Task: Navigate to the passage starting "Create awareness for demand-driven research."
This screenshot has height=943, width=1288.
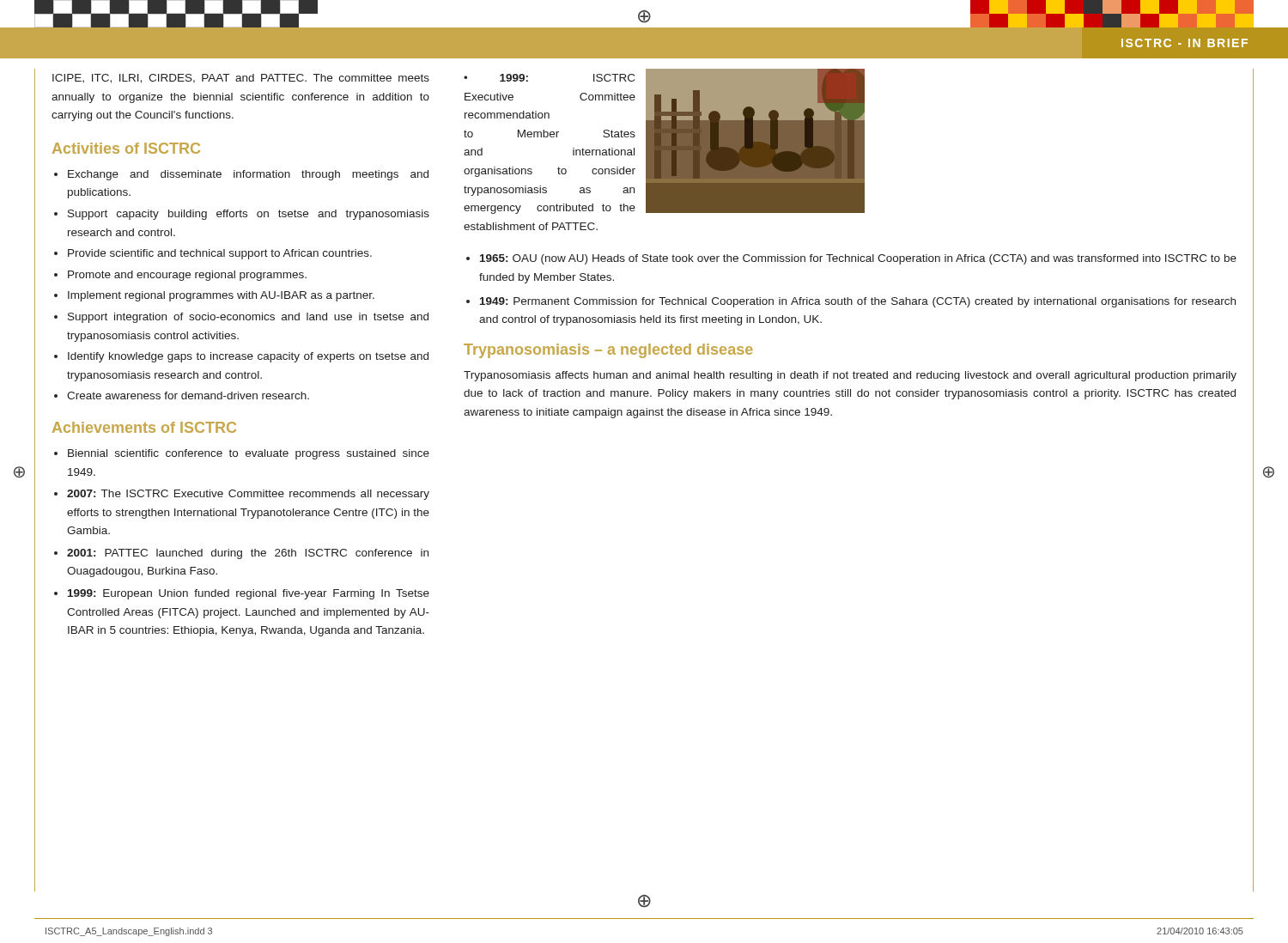Action: click(x=188, y=396)
